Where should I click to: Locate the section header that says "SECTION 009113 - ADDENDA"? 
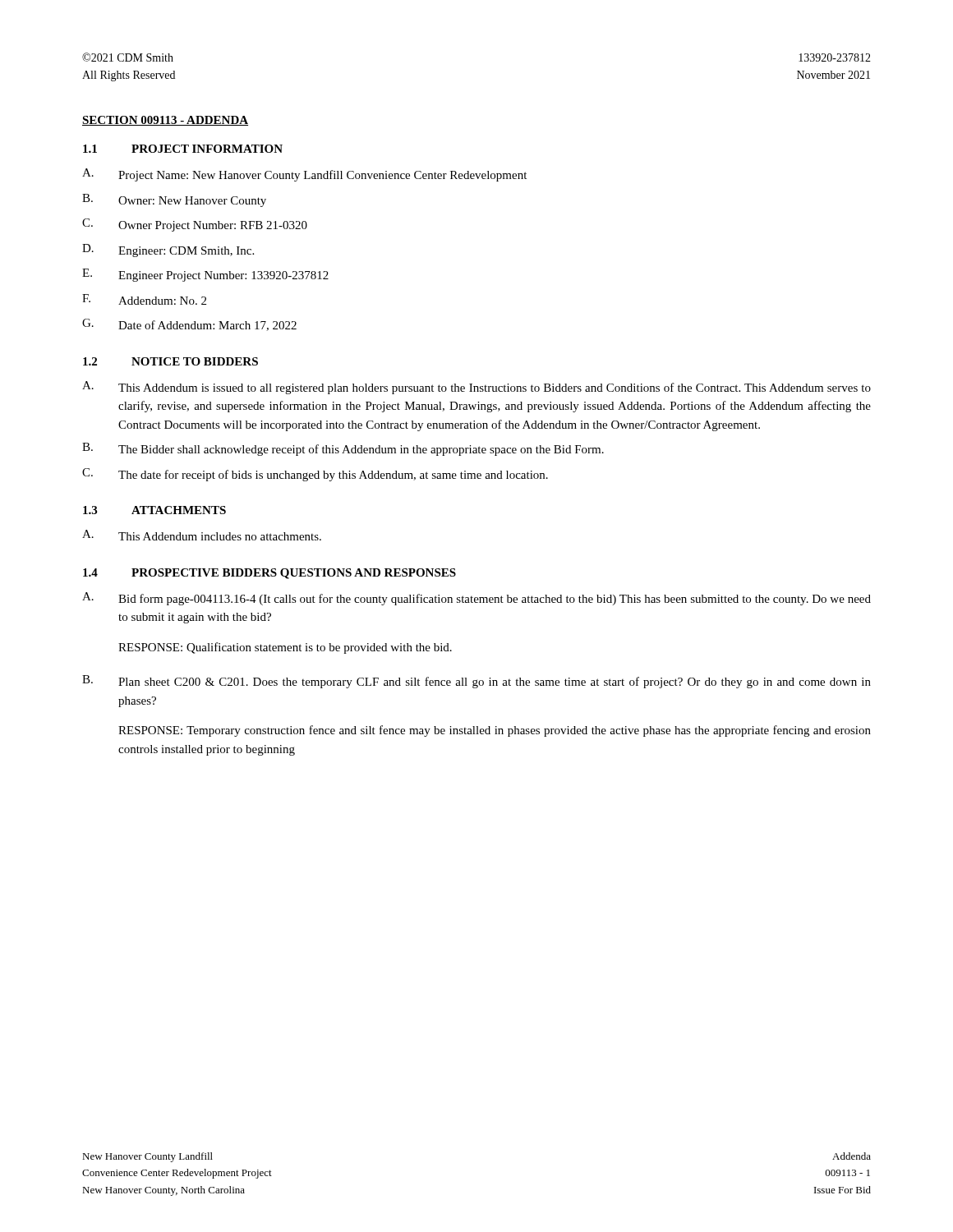(x=165, y=120)
